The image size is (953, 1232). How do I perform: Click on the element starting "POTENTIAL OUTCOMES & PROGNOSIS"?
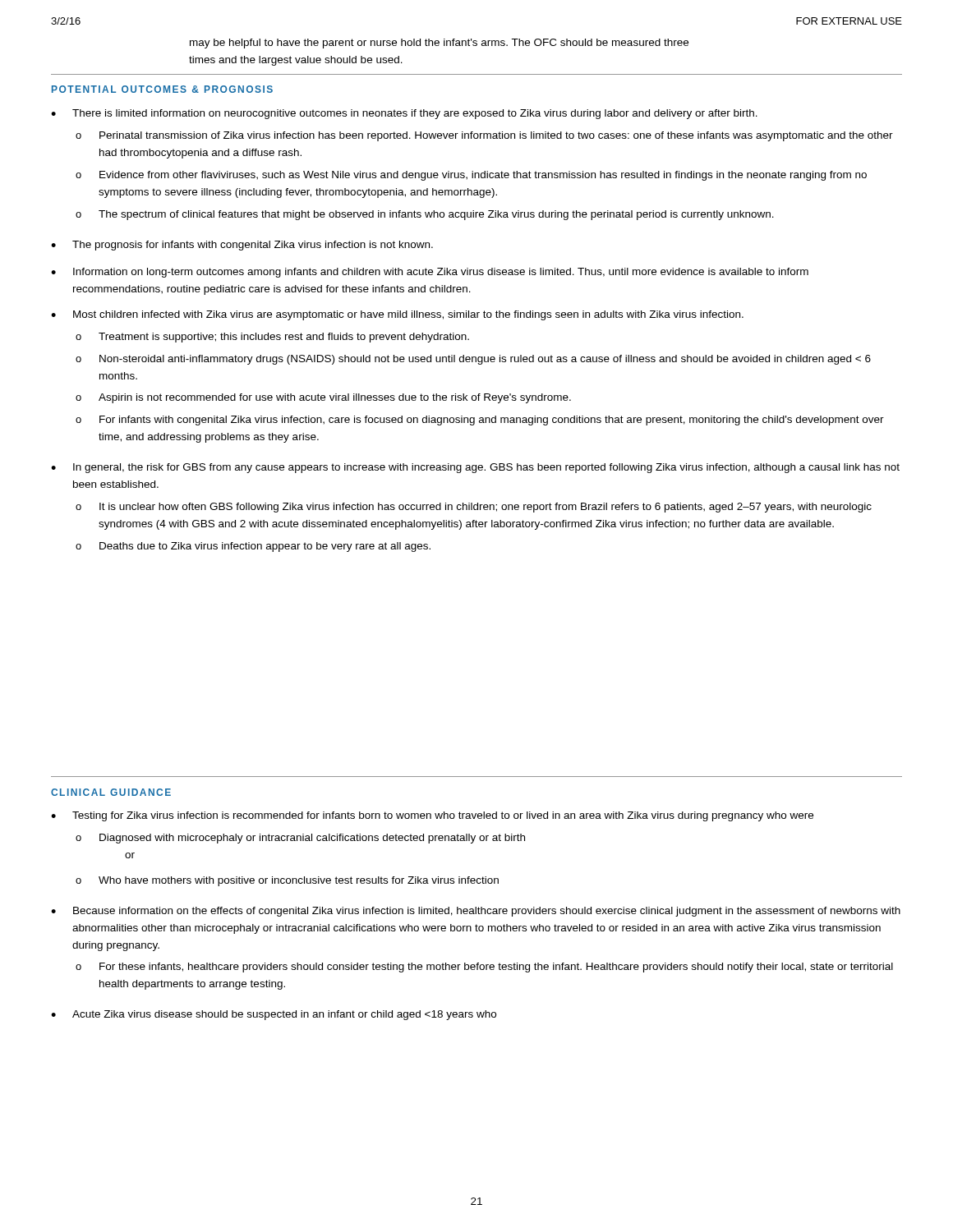point(162,90)
